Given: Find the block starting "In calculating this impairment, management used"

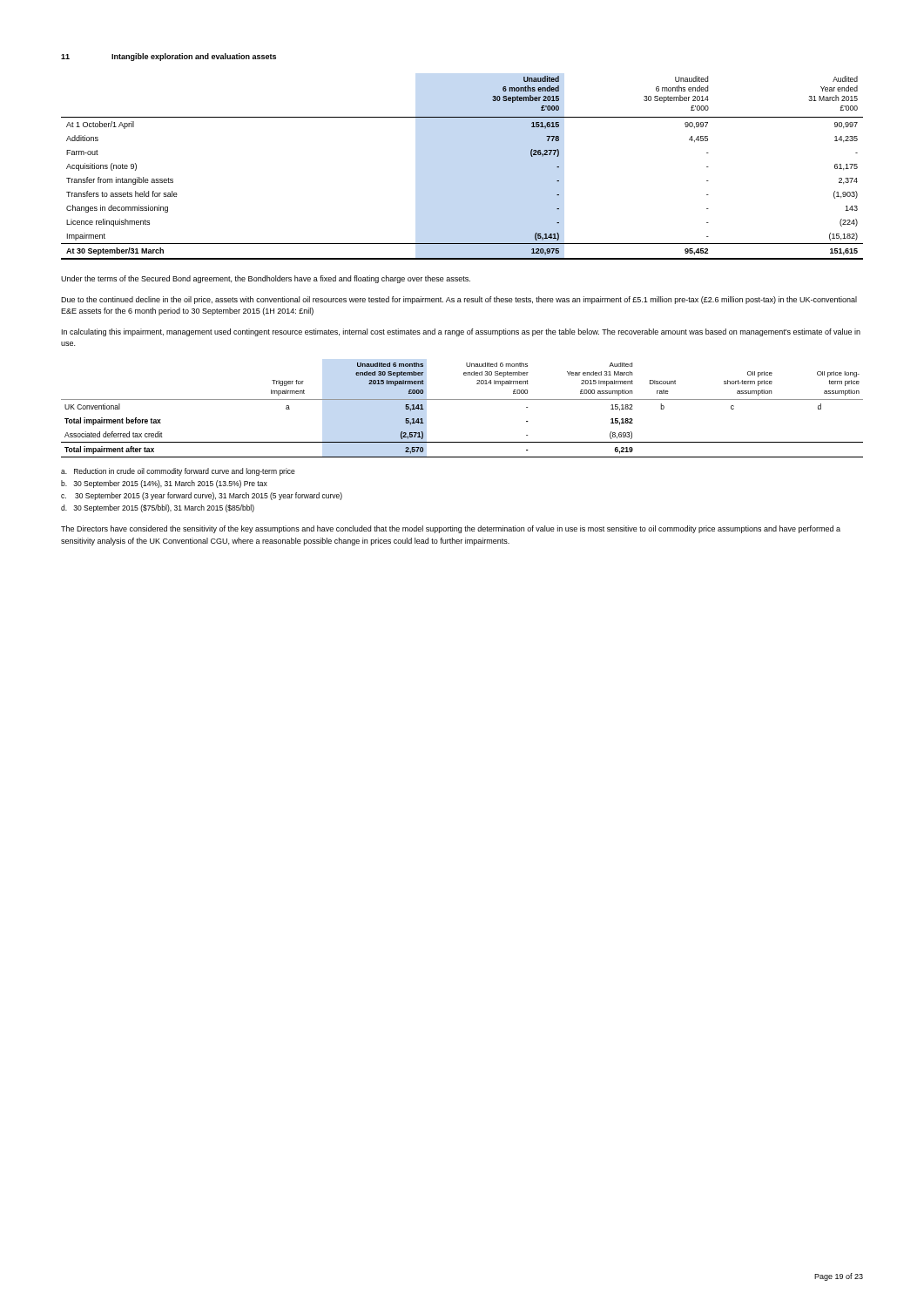Looking at the screenshot, I should coord(461,338).
